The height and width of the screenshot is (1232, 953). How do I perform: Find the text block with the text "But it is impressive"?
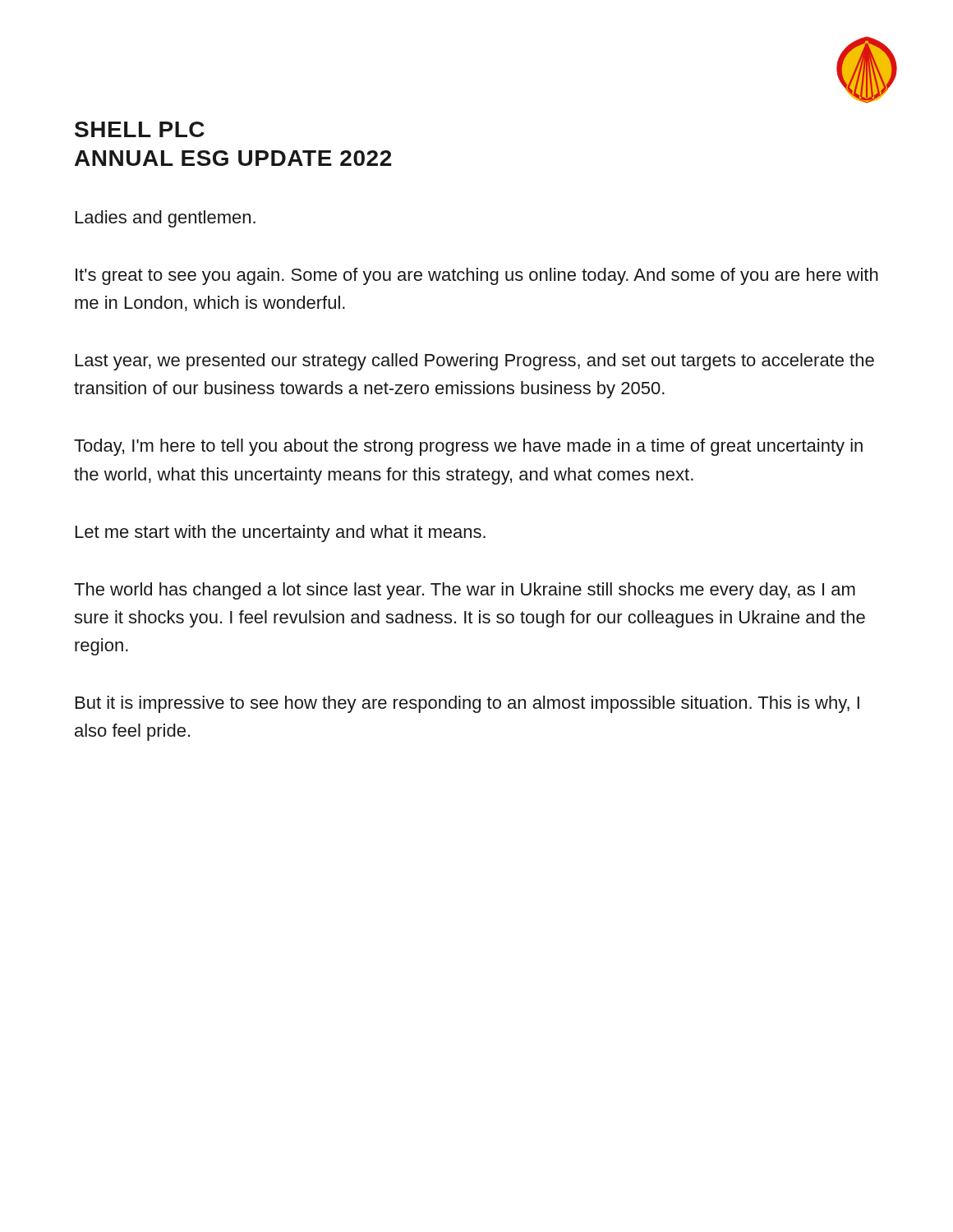[467, 717]
